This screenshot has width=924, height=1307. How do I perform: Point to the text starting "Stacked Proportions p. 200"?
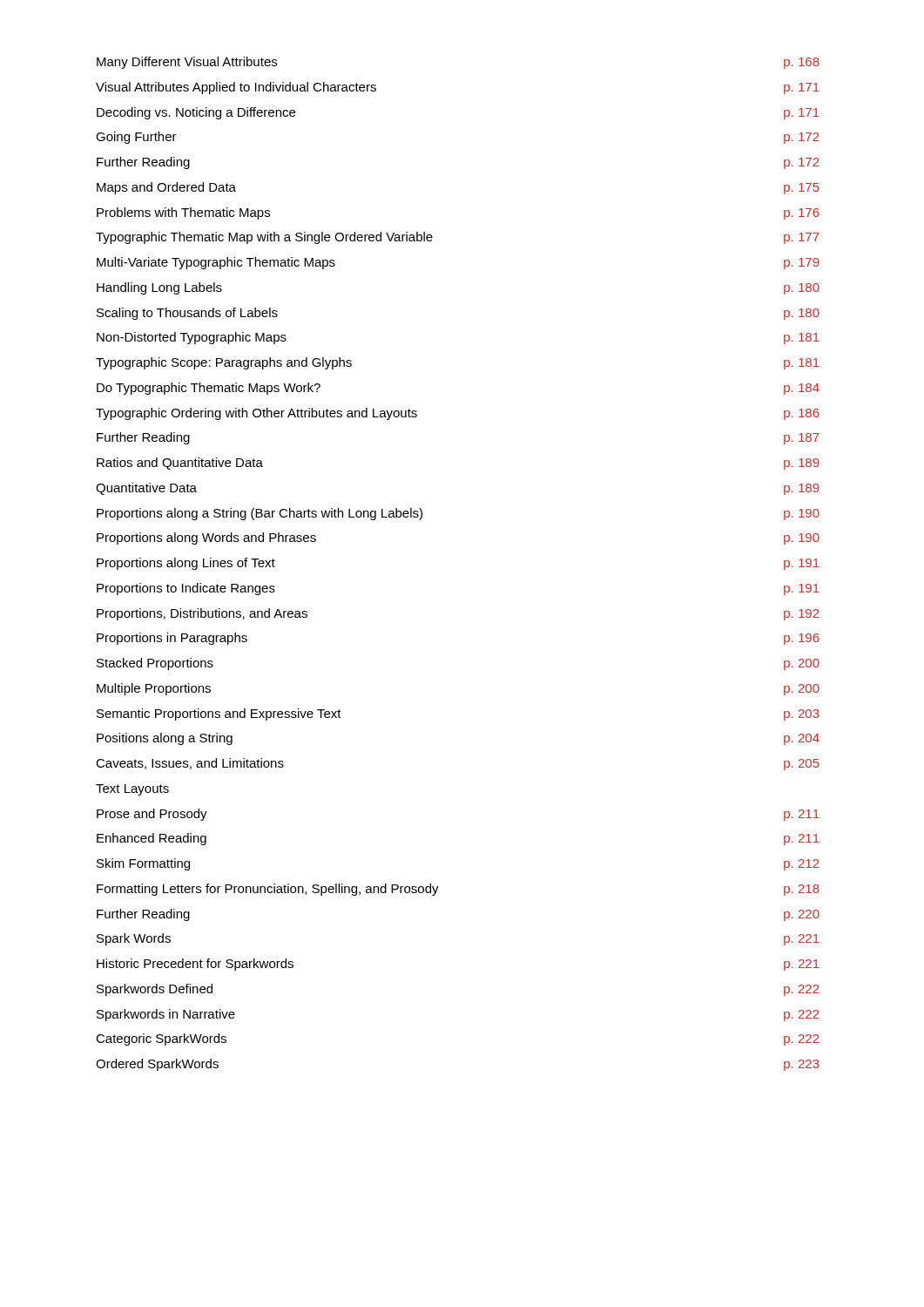(157, 664)
